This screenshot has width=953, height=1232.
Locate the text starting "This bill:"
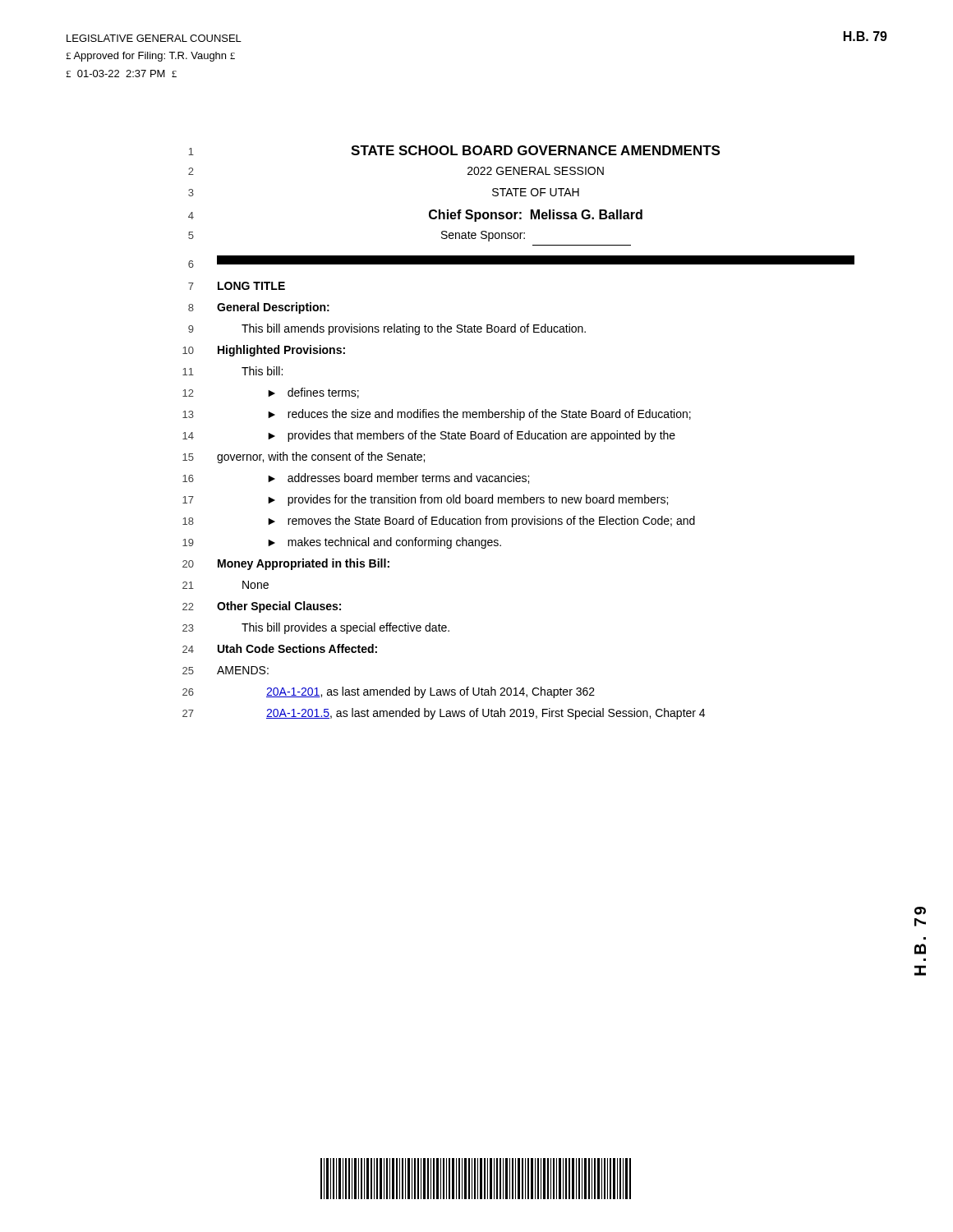point(263,371)
